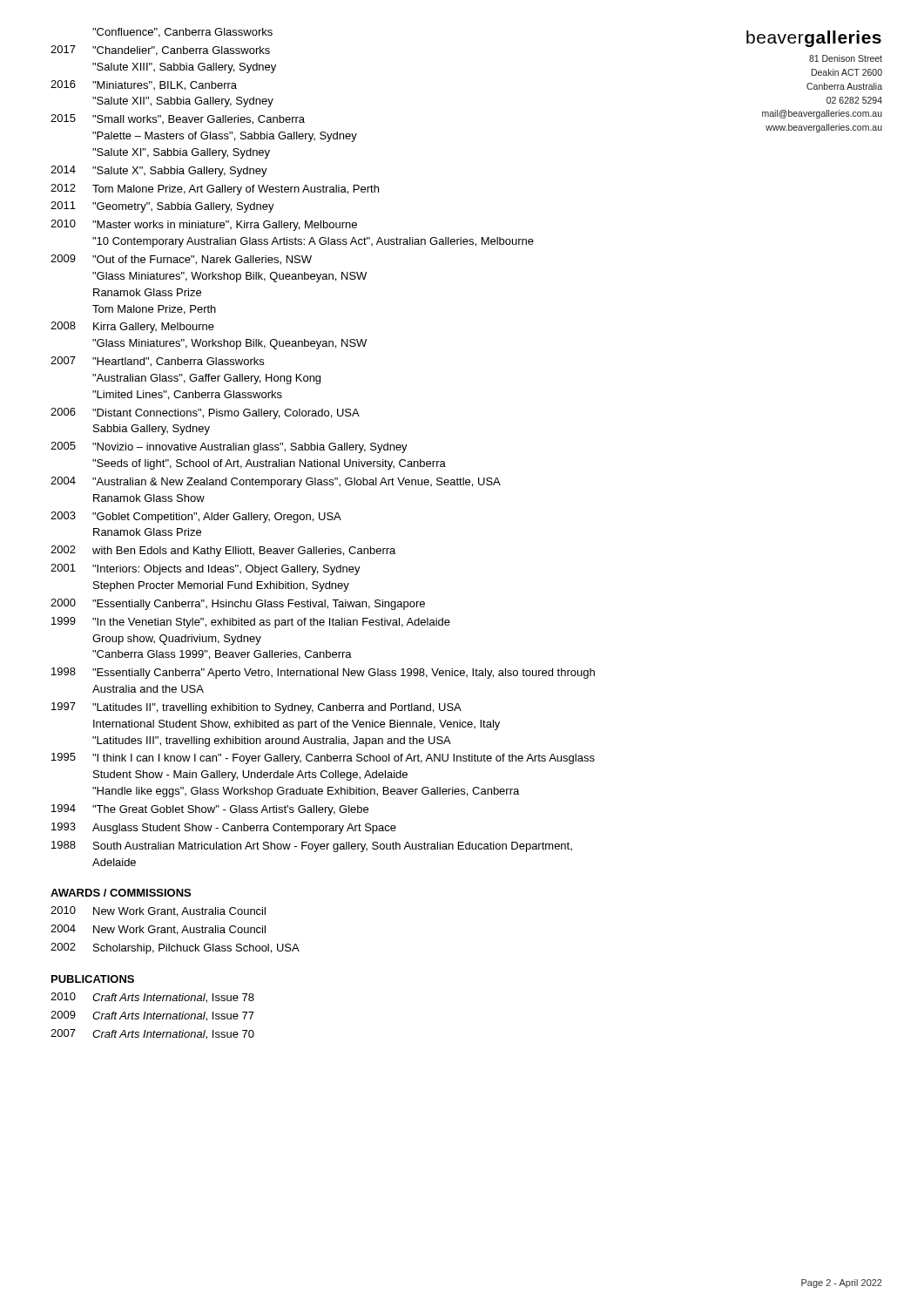
Task: Point to the element starting "1997 "Latitudes II", travelling"
Action: coord(334,724)
